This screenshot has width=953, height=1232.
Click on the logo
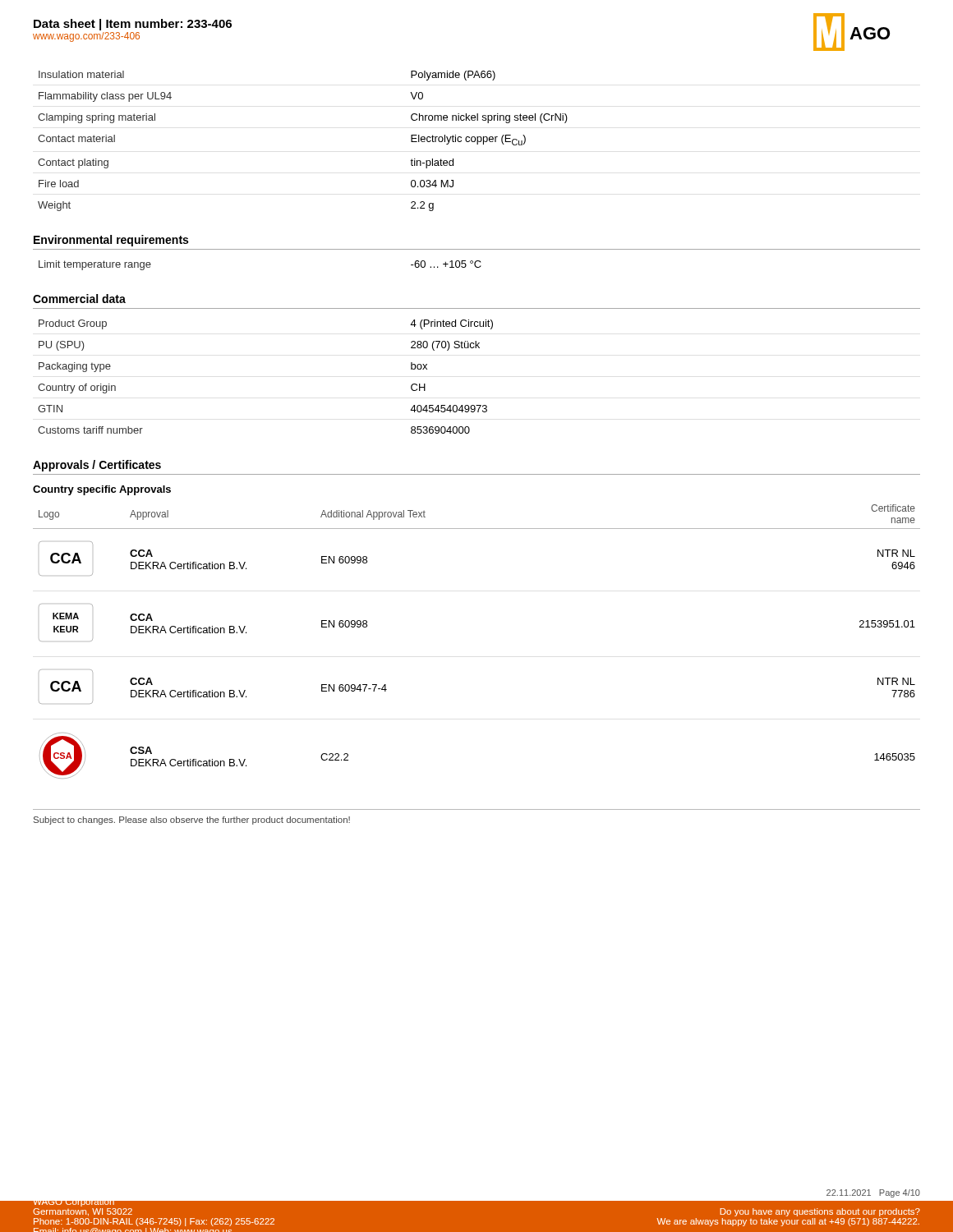pyautogui.click(x=867, y=32)
